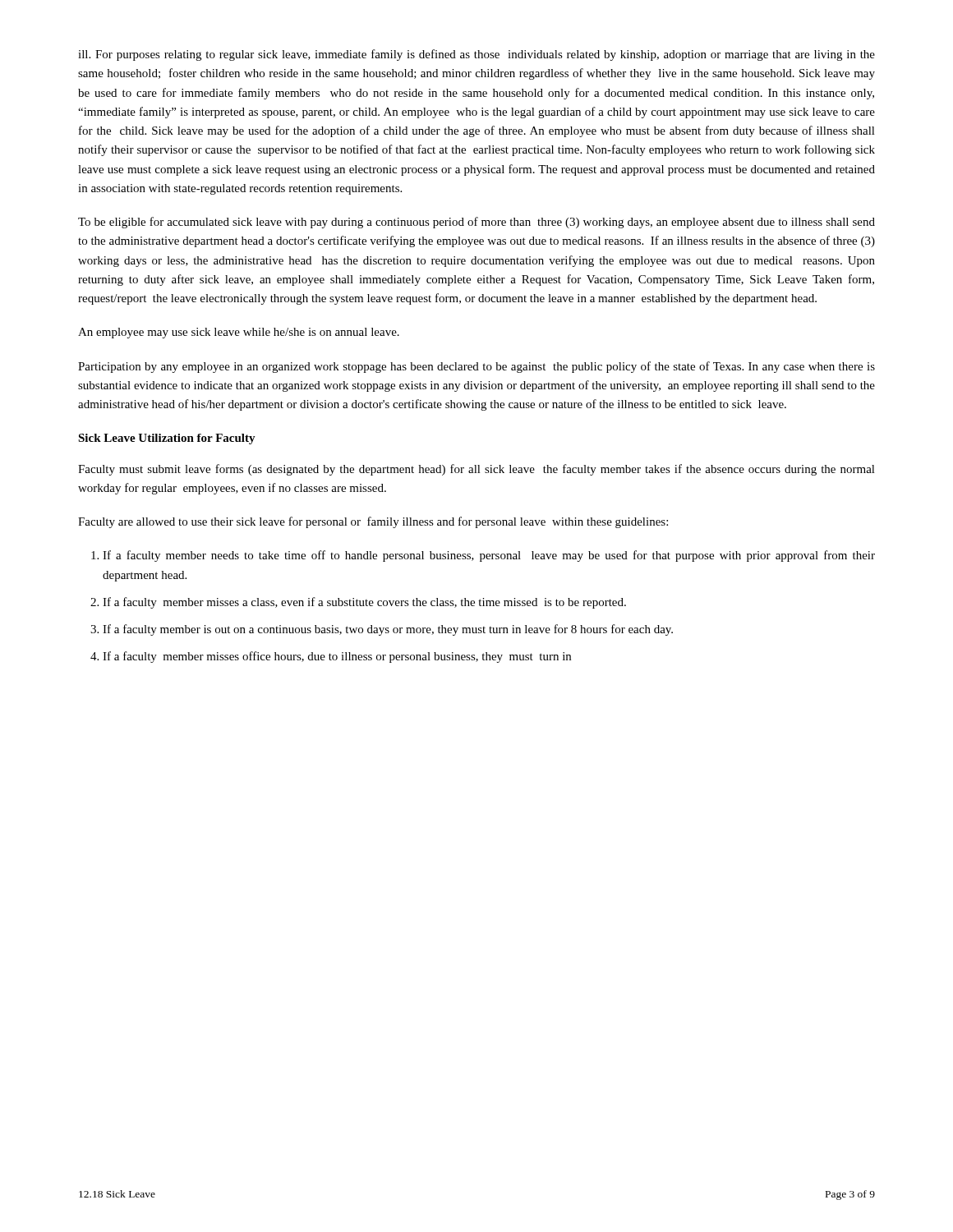
Task: Navigate to the element starting "If a faculty member needs to take time"
Action: [x=489, y=565]
